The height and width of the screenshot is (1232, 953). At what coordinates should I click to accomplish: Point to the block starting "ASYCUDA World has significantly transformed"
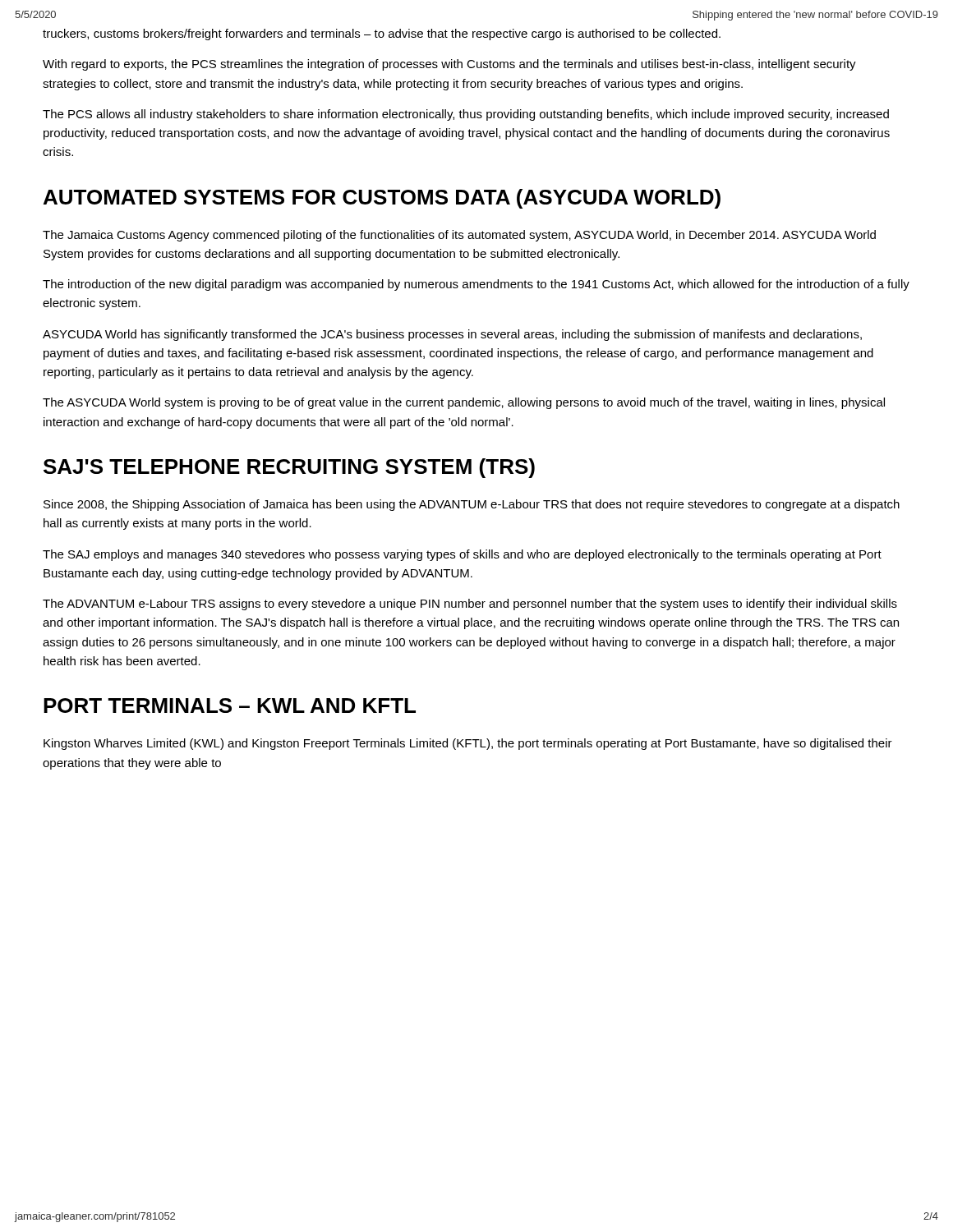(476, 353)
